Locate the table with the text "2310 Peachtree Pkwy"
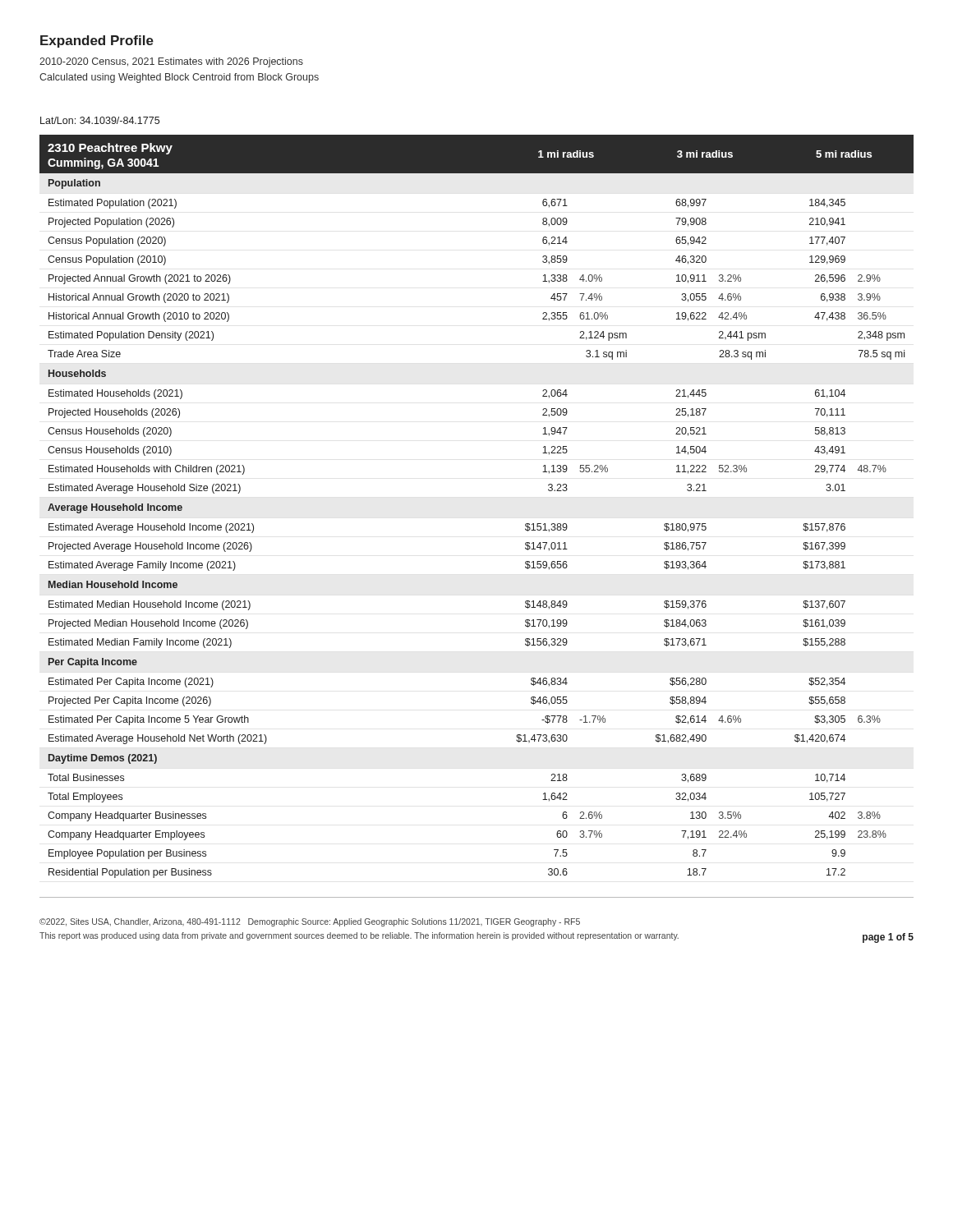This screenshot has height=1232, width=953. click(x=476, y=508)
